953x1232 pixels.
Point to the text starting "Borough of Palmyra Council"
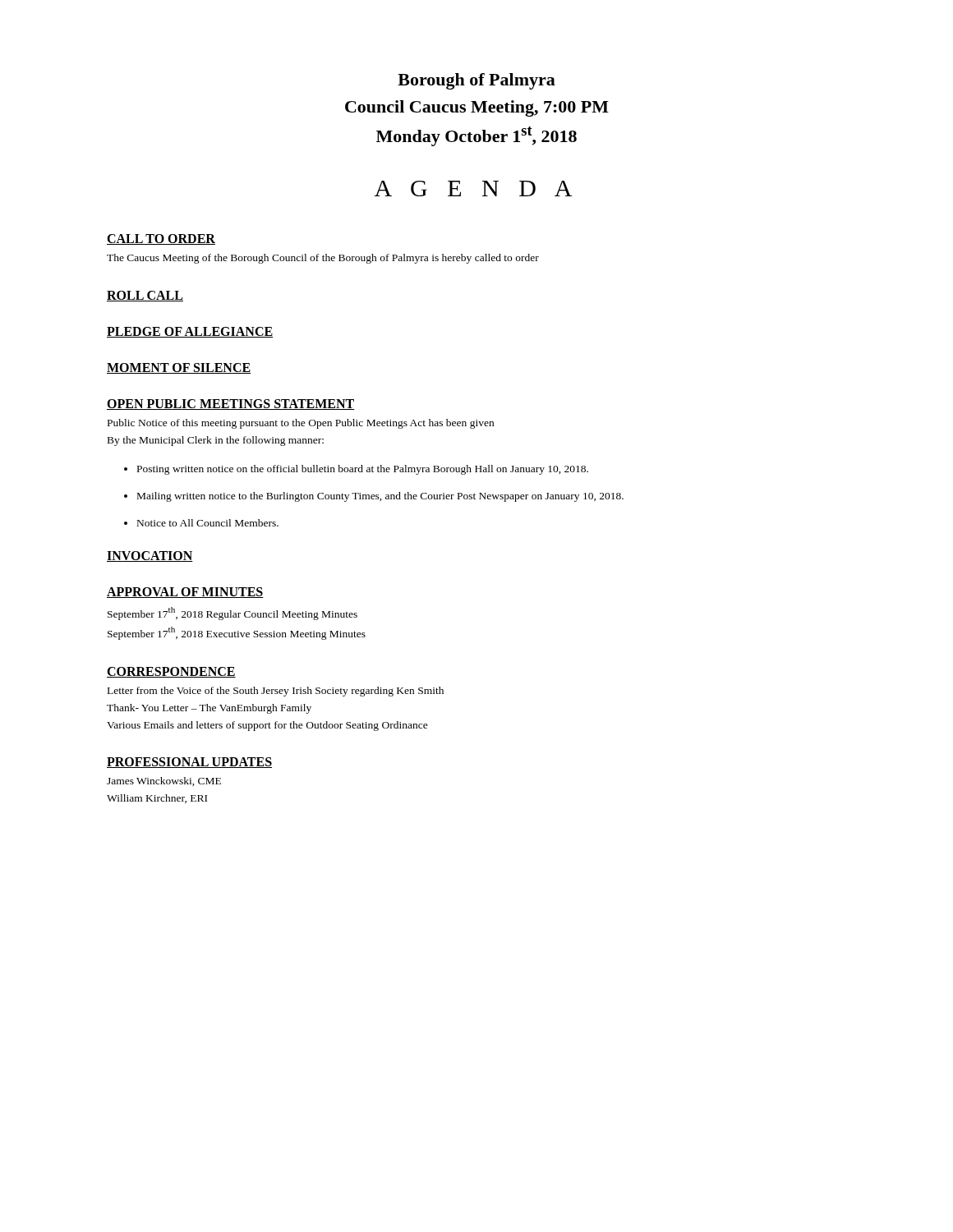coord(476,108)
